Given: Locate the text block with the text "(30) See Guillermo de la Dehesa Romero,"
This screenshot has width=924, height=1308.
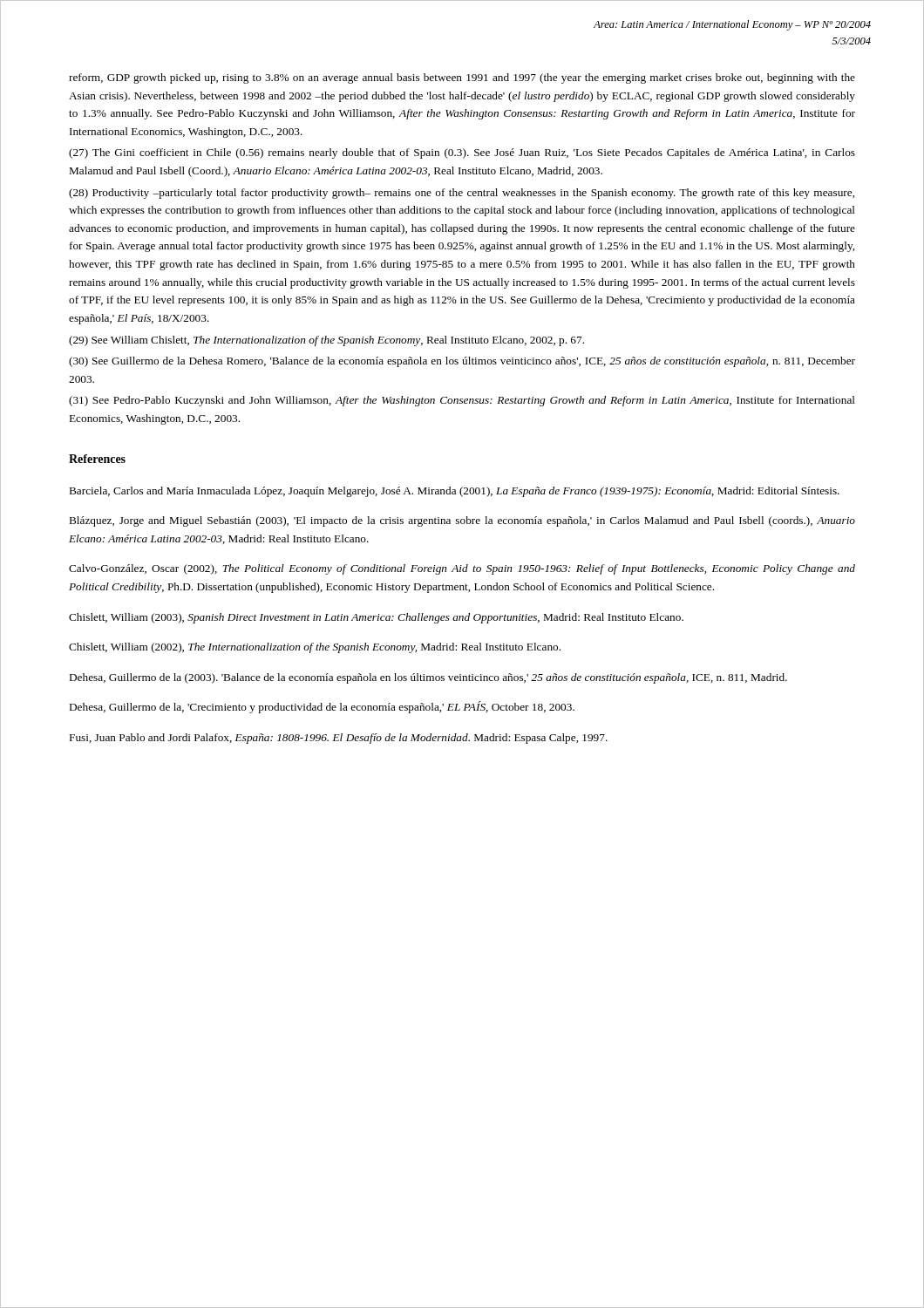Looking at the screenshot, I should 462,370.
